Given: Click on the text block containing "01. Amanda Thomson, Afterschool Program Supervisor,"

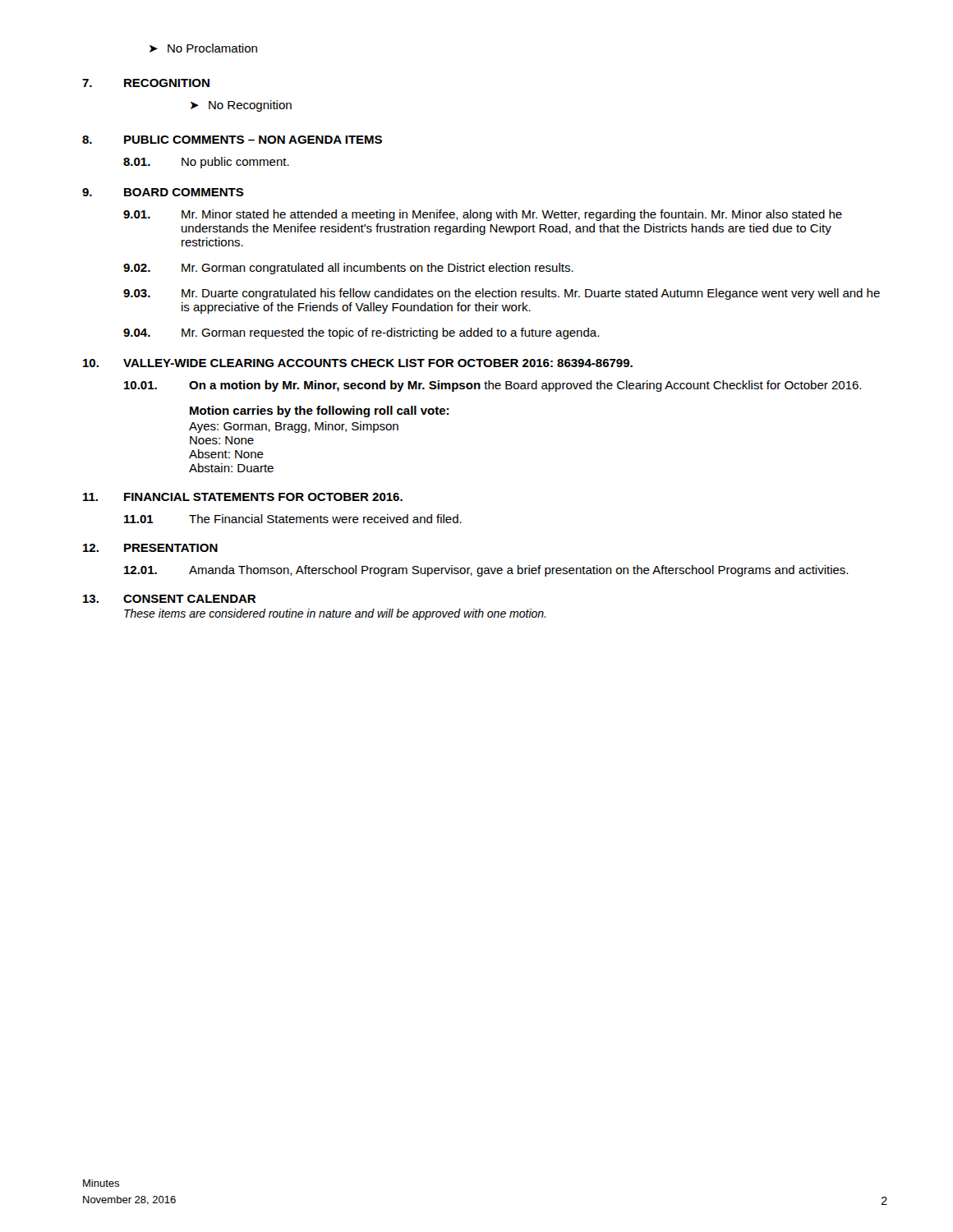Looking at the screenshot, I should point(505,570).
